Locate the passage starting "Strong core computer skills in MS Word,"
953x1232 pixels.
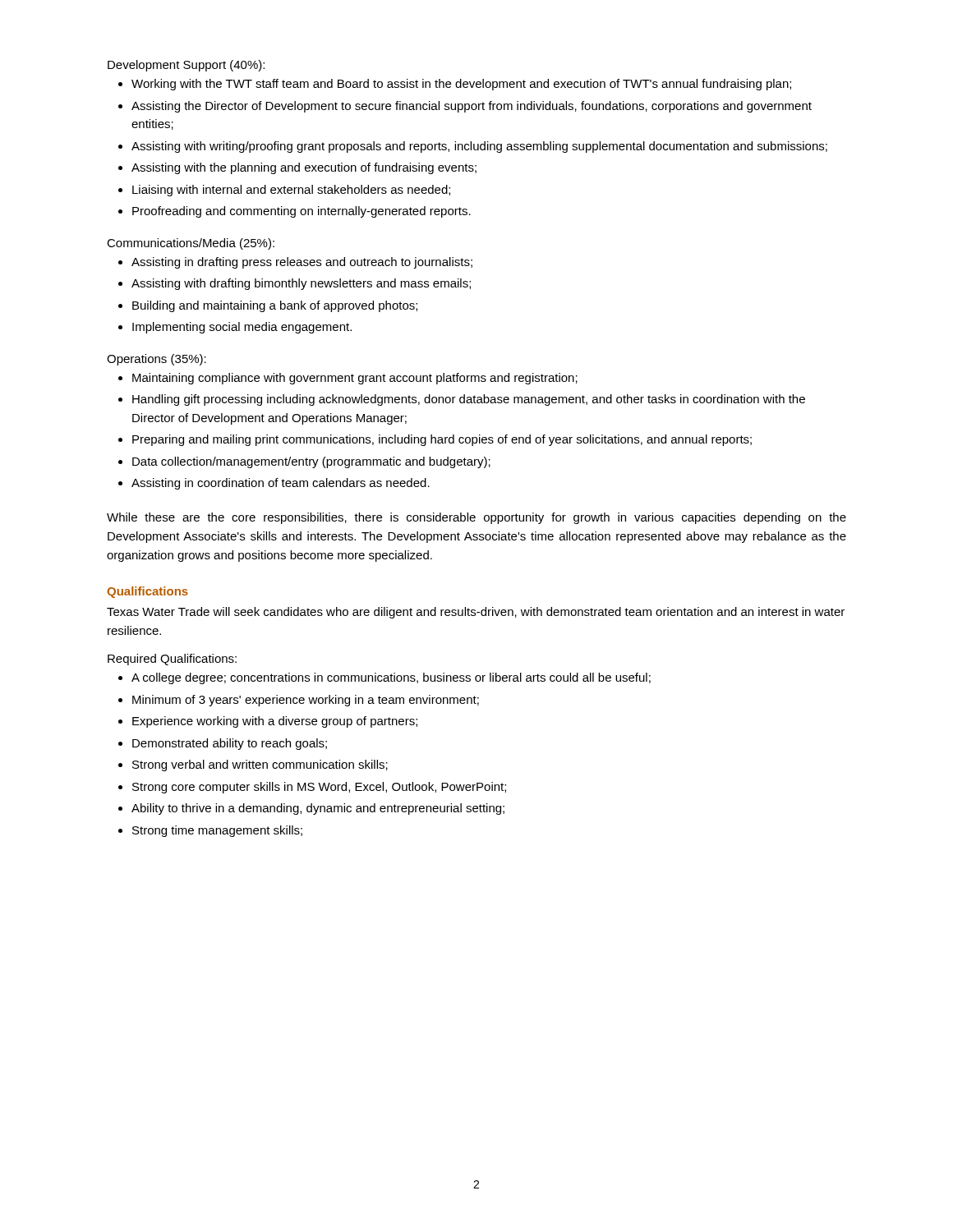[x=489, y=787]
